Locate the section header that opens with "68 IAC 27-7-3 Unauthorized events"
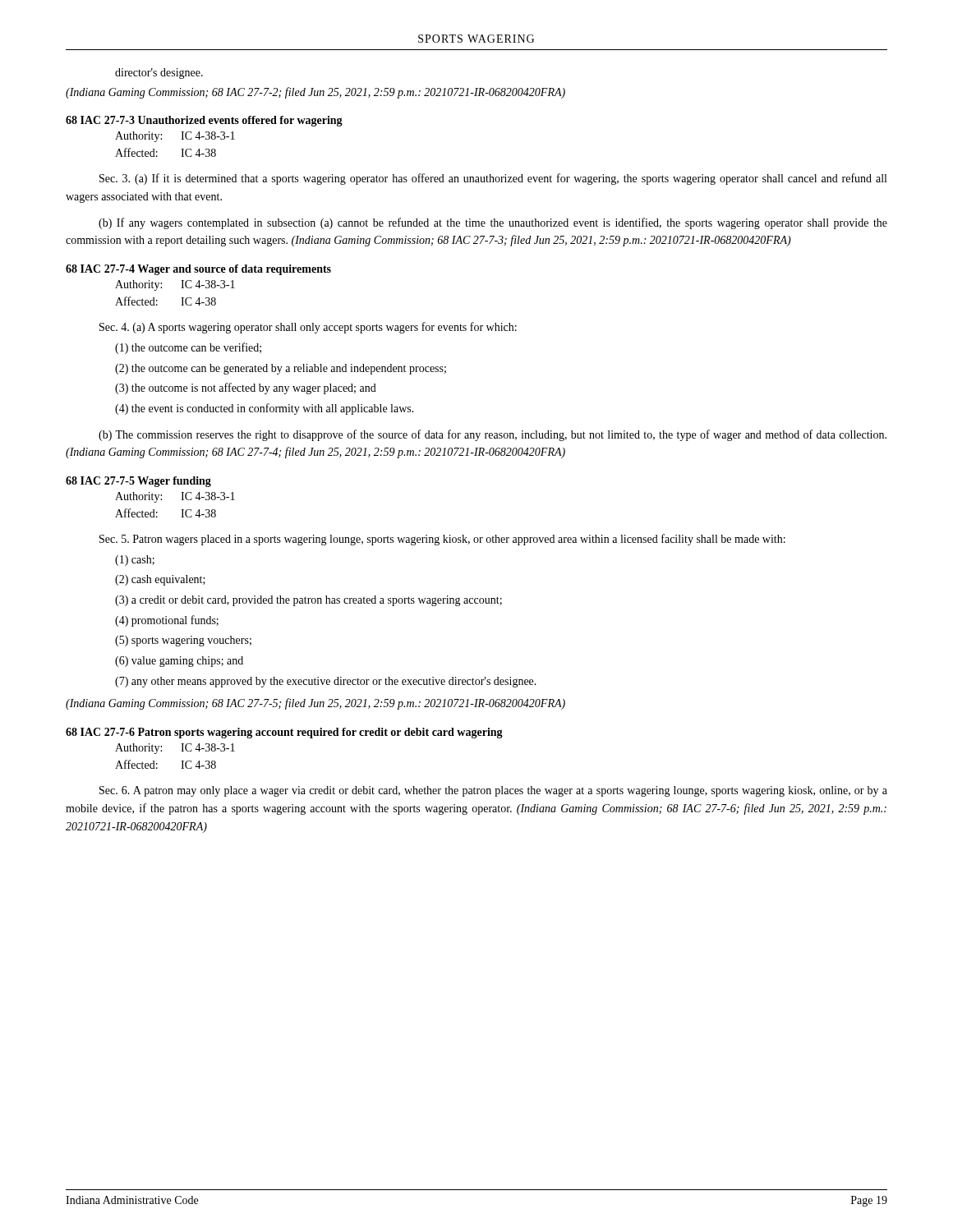The width and height of the screenshot is (953, 1232). pyautogui.click(x=204, y=121)
